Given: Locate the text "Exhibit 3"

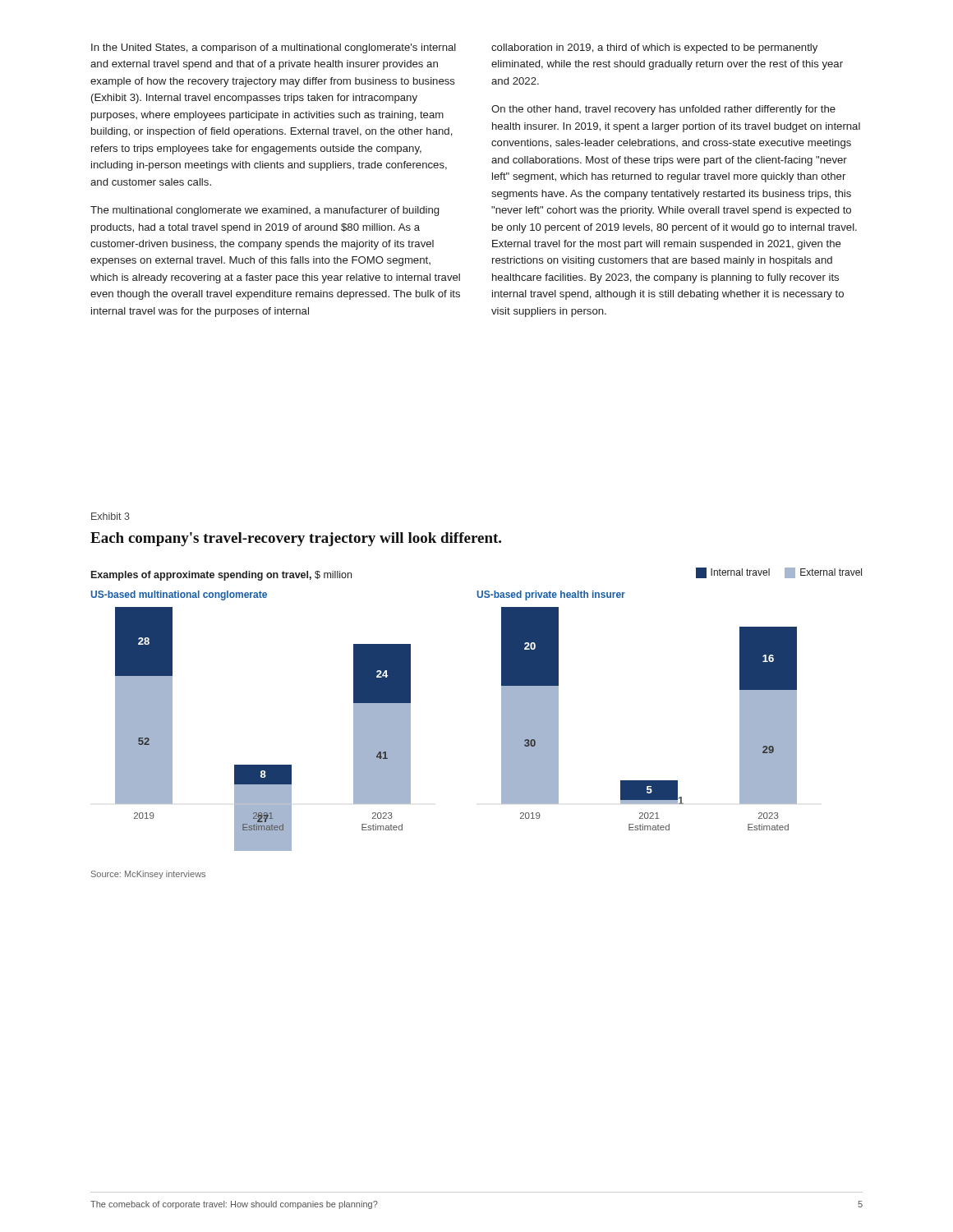Looking at the screenshot, I should (110, 517).
